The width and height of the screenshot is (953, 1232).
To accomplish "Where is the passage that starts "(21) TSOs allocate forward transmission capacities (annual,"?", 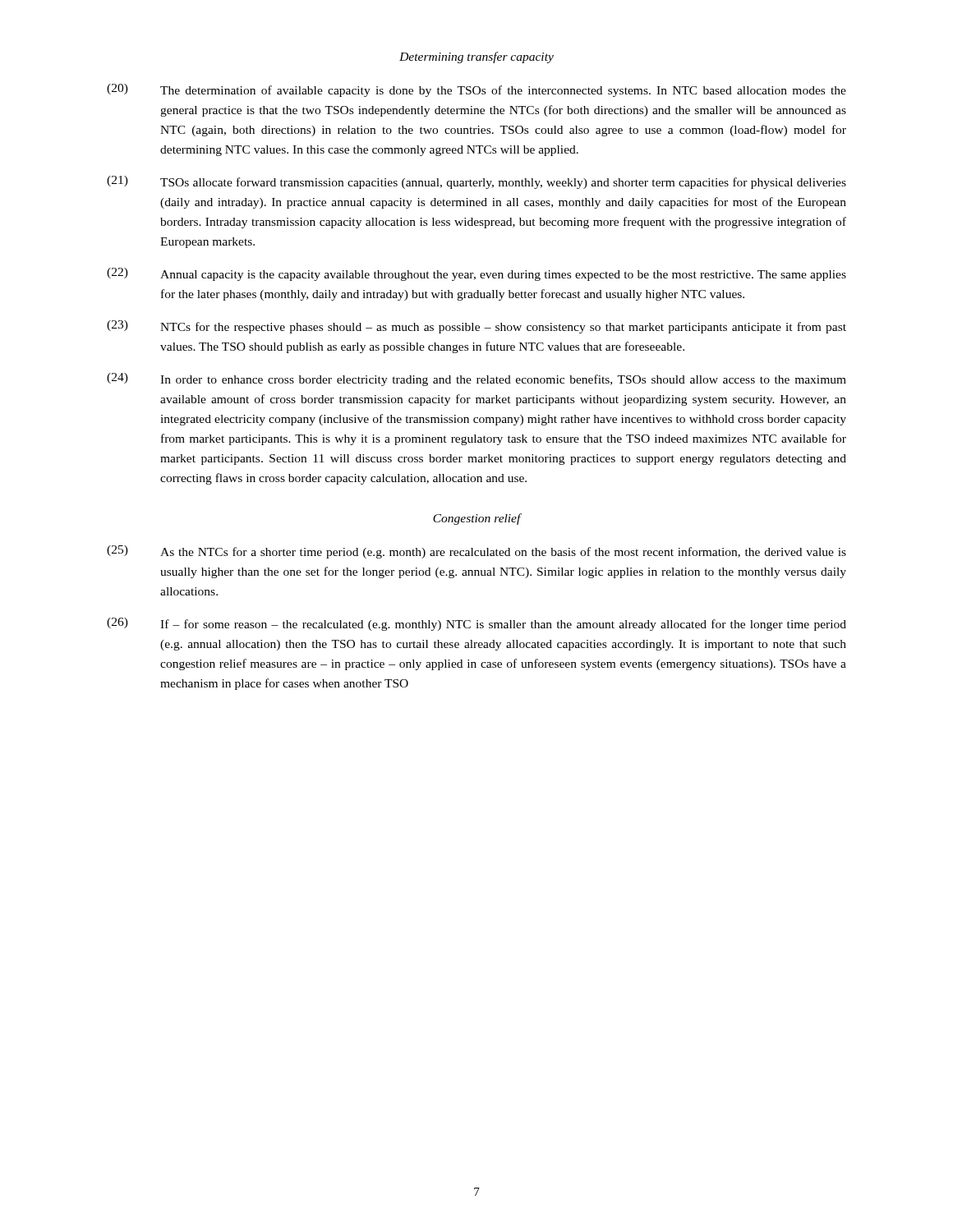I will pyautogui.click(x=476, y=212).
